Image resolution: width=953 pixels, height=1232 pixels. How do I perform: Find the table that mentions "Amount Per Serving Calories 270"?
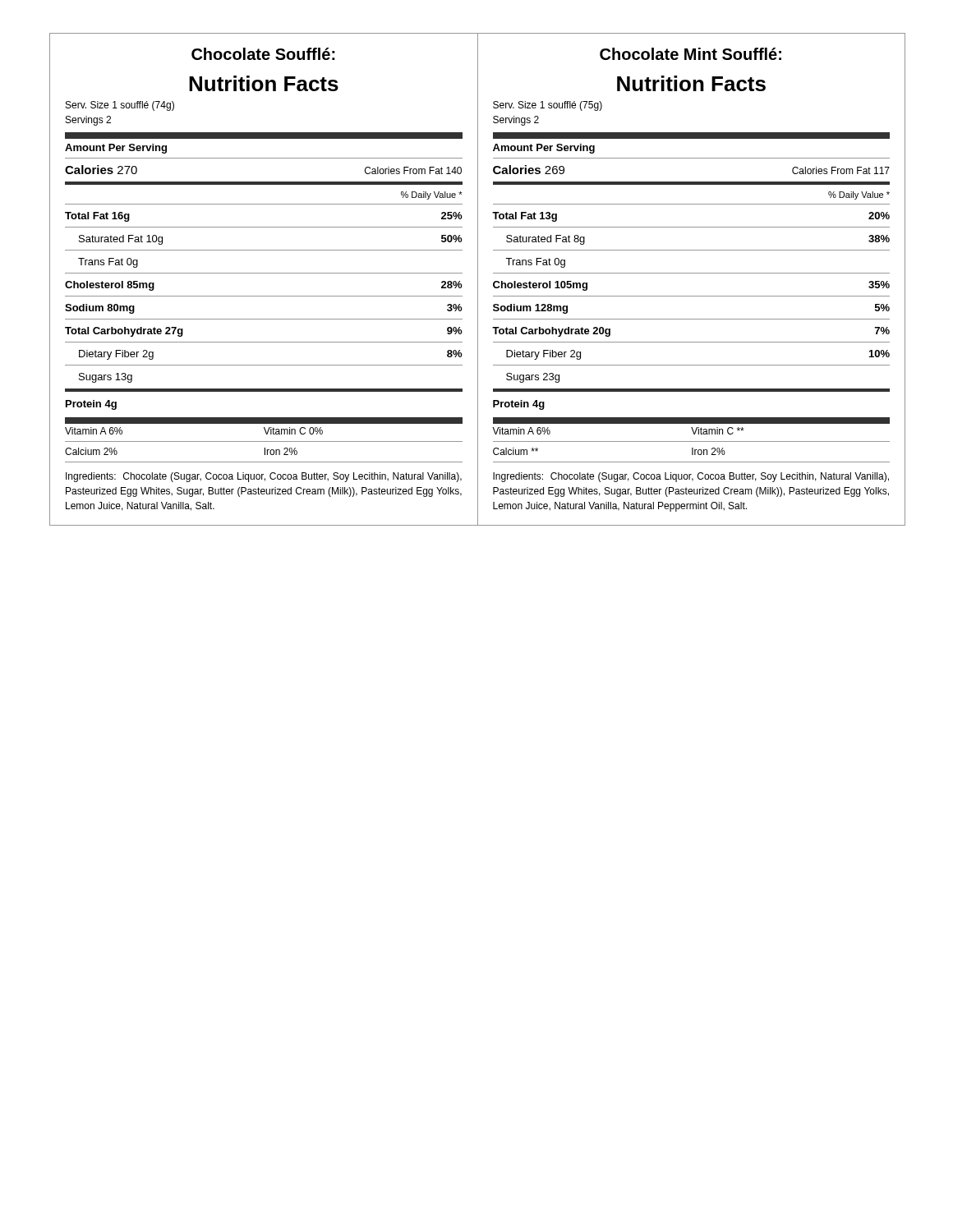click(264, 297)
